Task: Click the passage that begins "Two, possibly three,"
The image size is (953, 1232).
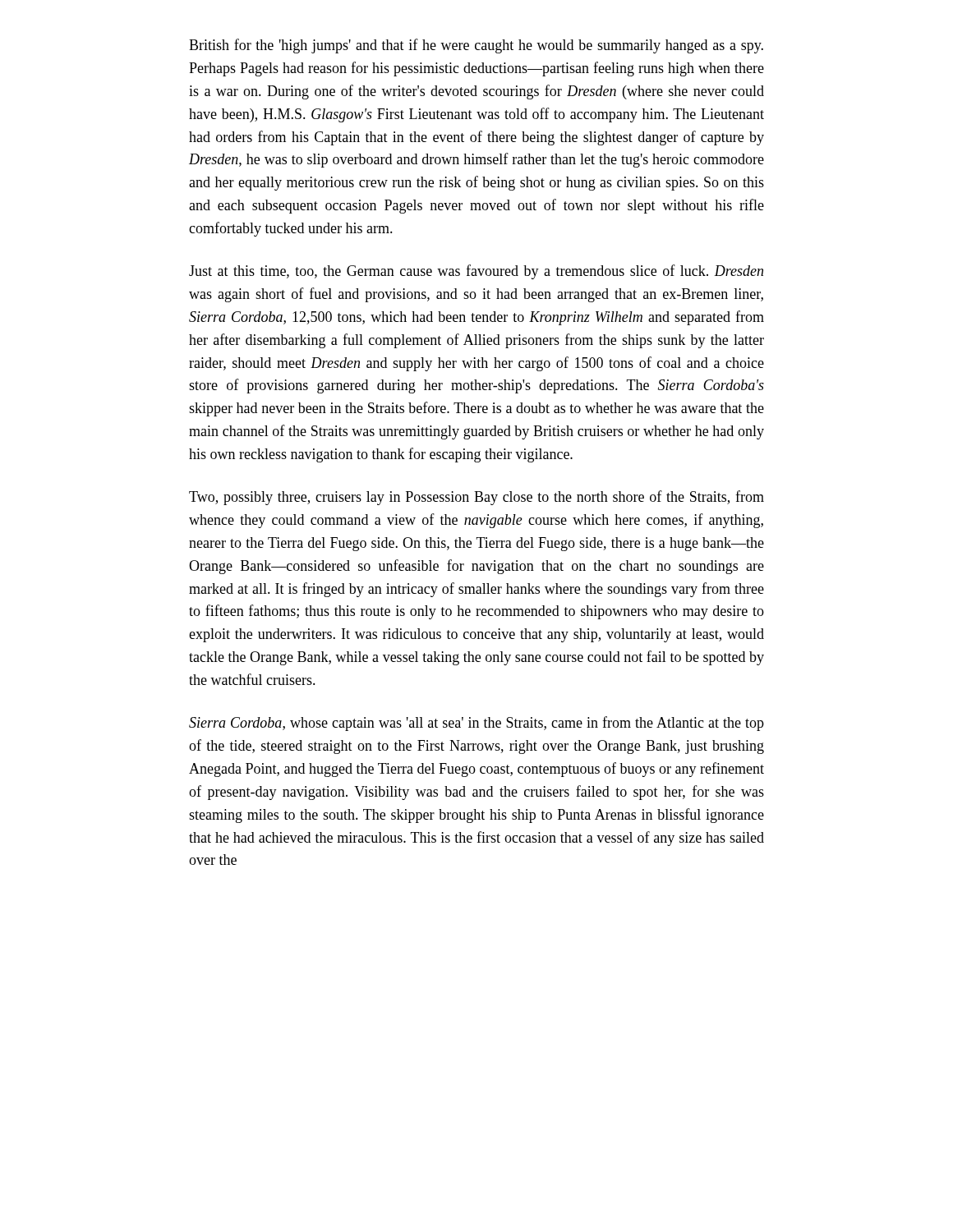Action: pos(476,589)
